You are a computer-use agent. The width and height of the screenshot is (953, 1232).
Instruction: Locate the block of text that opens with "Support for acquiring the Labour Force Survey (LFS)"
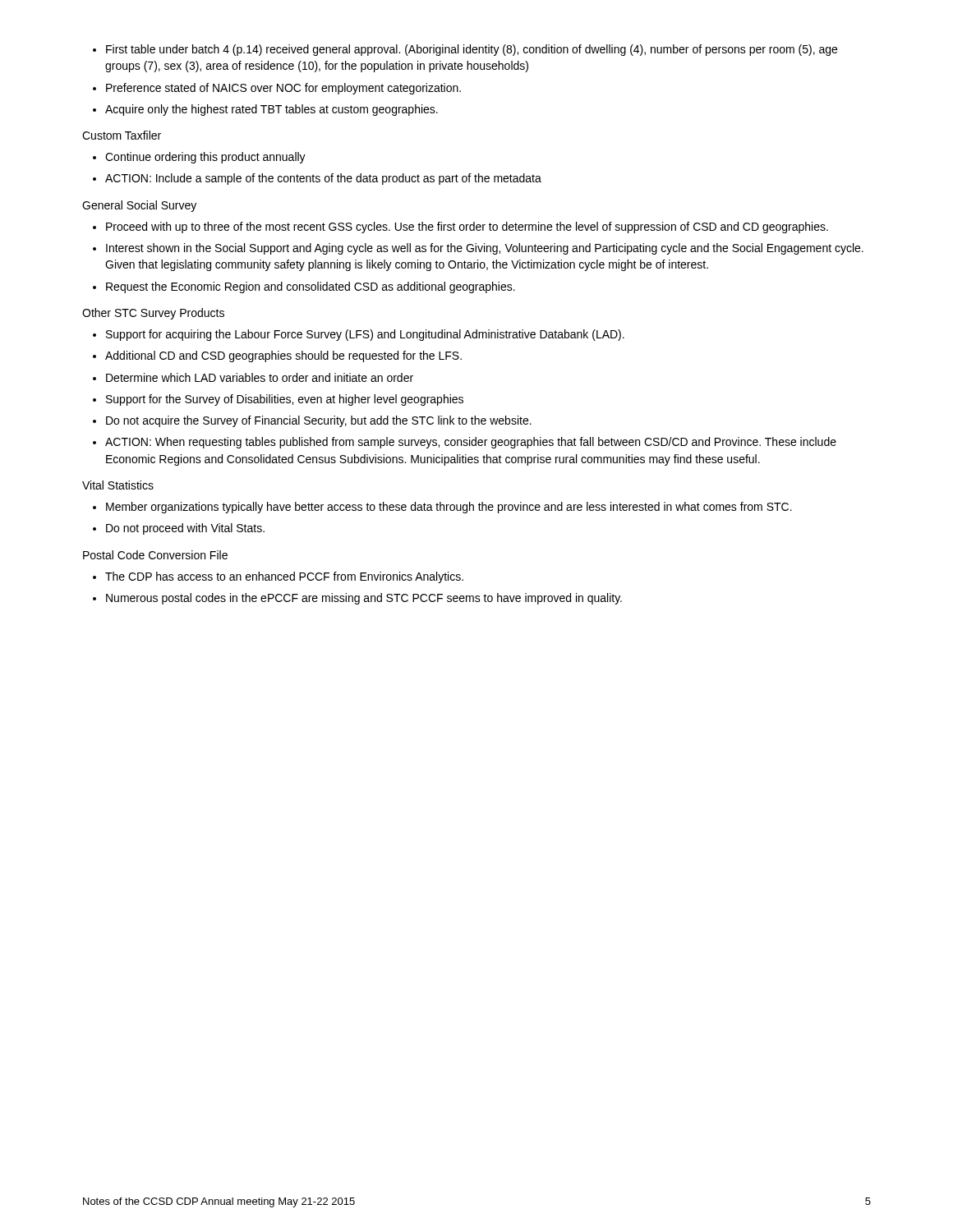[365, 334]
